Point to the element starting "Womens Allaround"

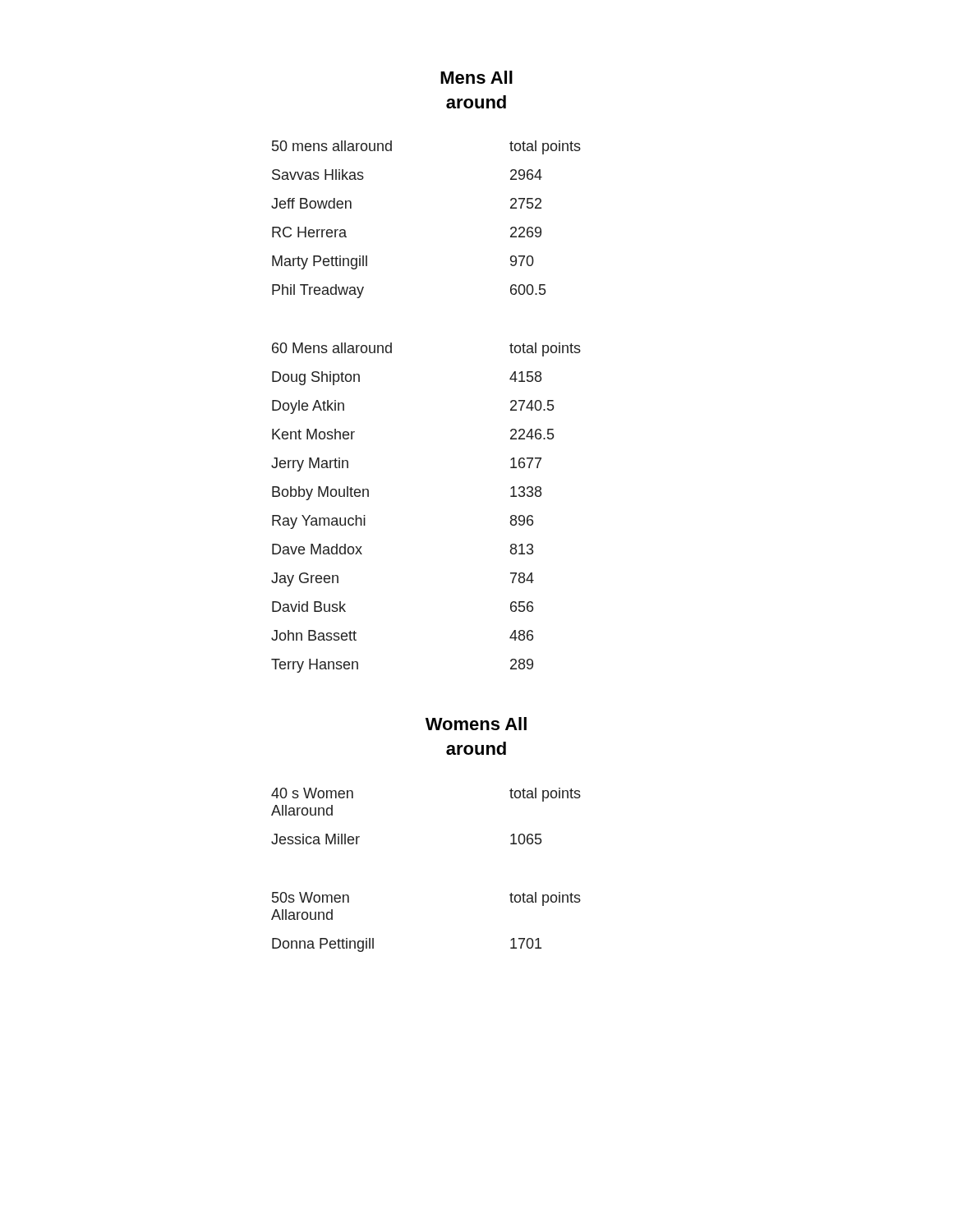(476, 736)
